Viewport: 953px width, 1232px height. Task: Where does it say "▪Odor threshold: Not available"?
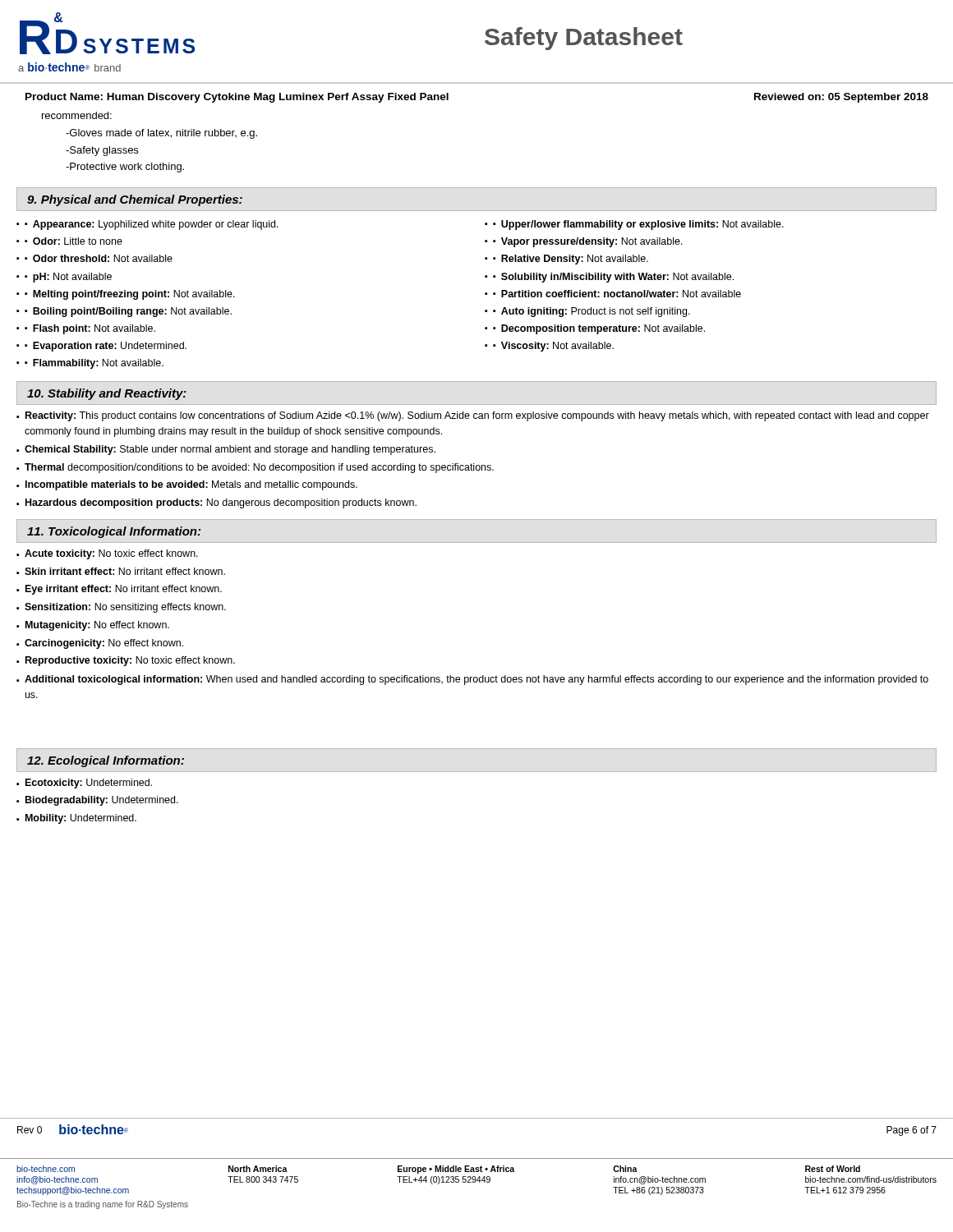tap(99, 259)
